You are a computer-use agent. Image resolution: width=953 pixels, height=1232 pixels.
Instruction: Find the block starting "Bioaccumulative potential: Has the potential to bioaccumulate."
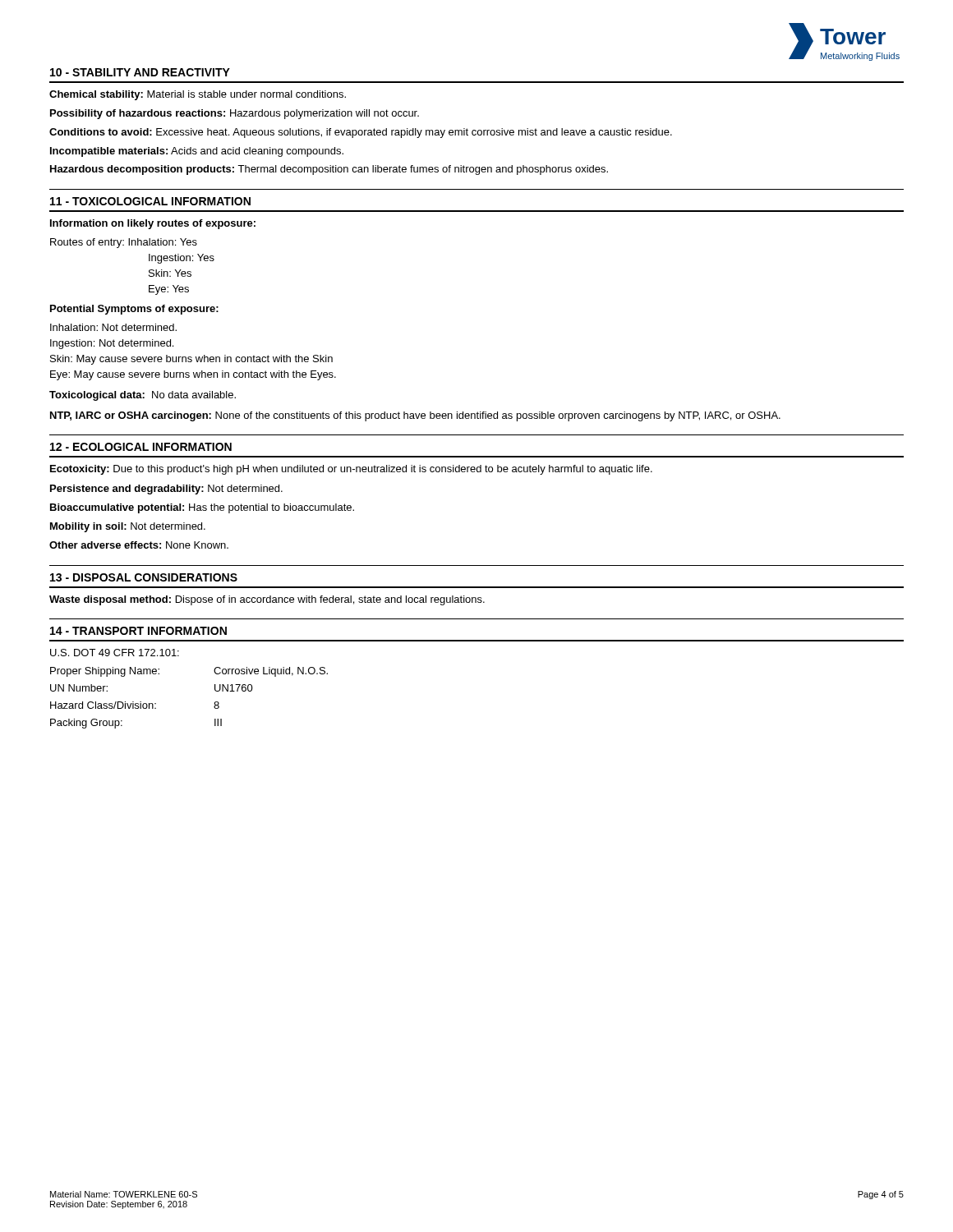[x=202, y=507]
